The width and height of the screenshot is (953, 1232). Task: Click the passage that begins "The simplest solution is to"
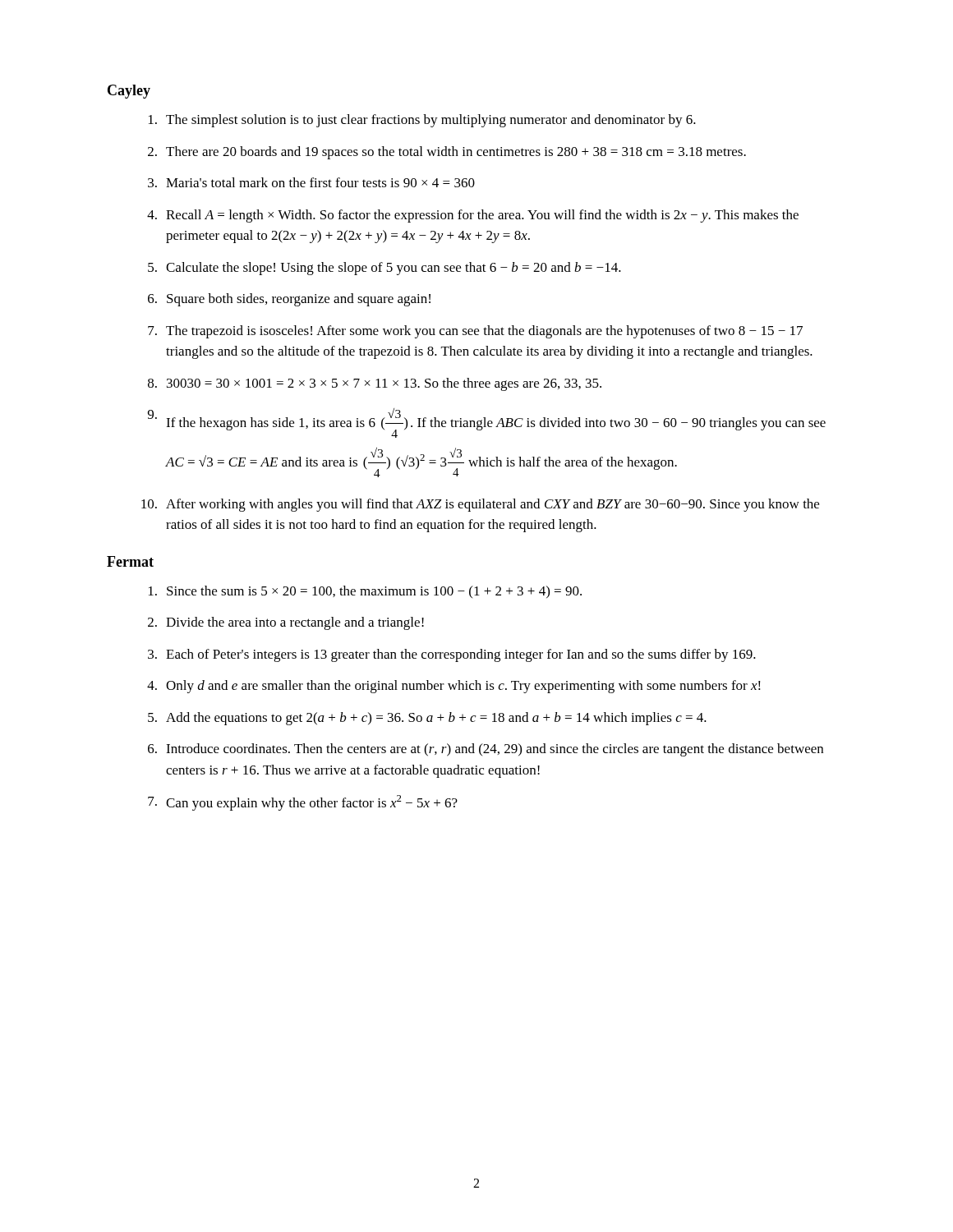tap(489, 120)
